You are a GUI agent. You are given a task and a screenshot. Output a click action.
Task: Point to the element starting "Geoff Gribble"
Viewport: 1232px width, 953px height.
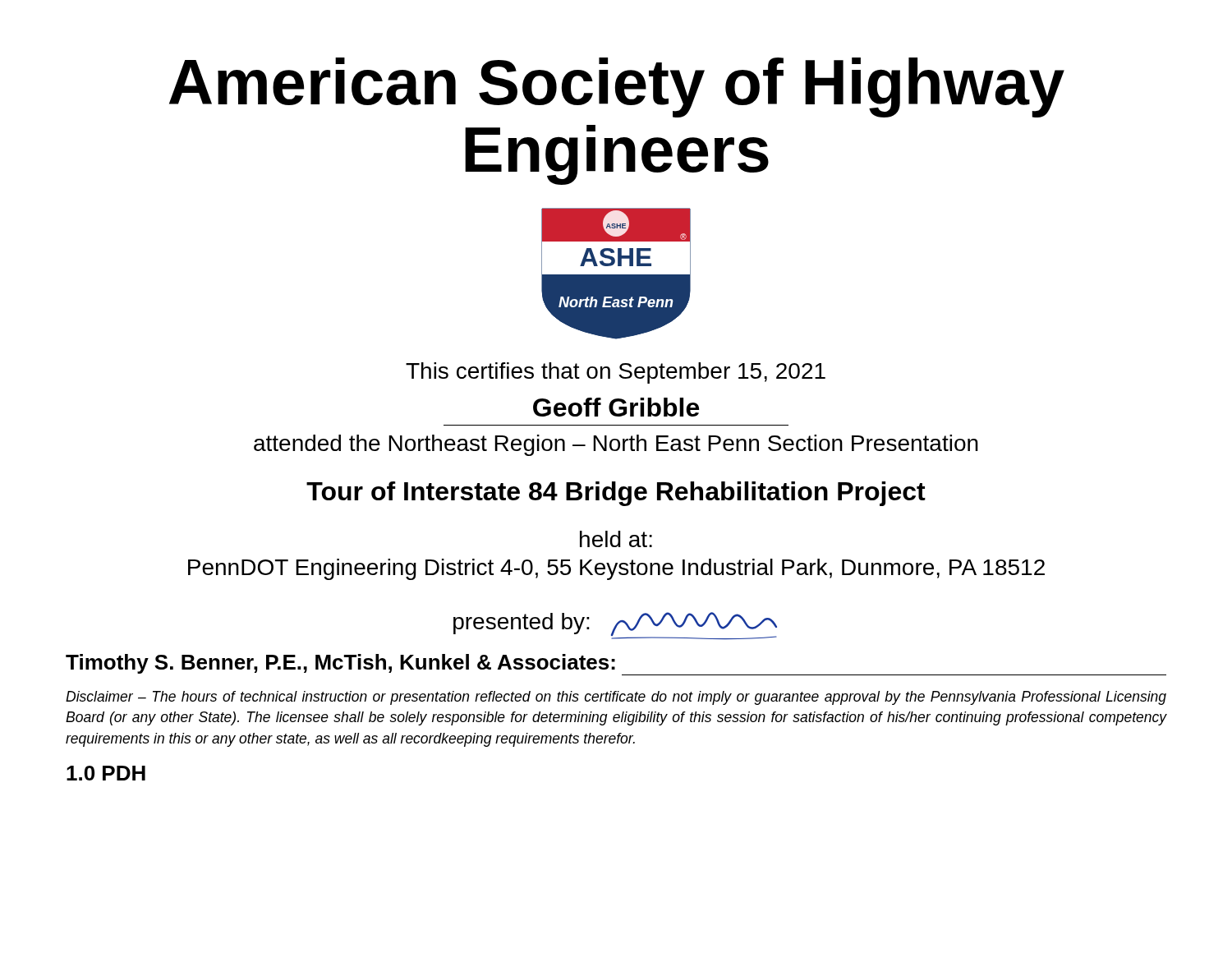coord(616,409)
